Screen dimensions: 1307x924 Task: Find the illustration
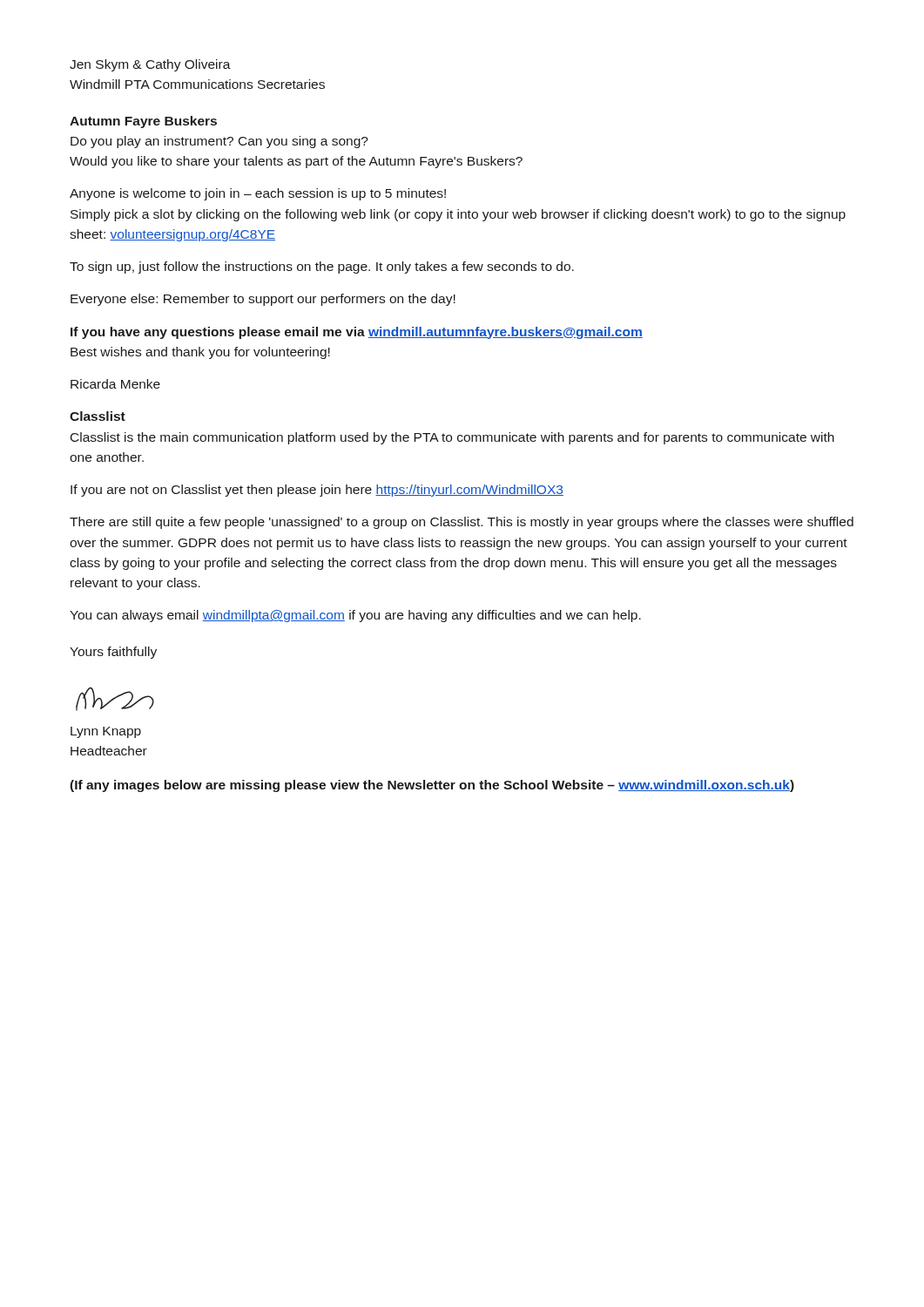pos(462,696)
